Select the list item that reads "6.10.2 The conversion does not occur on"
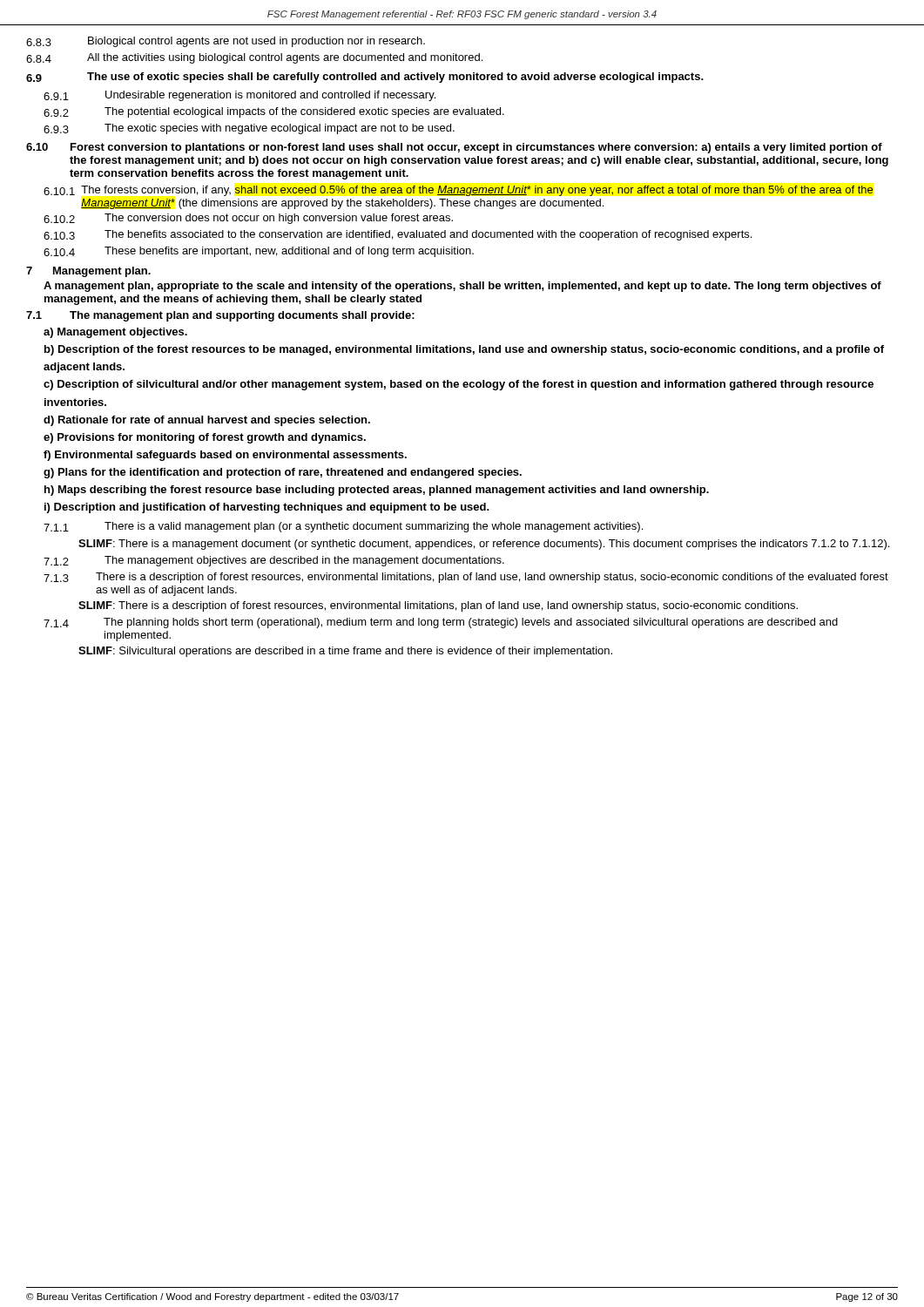Viewport: 924px width, 1307px height. pos(249,218)
